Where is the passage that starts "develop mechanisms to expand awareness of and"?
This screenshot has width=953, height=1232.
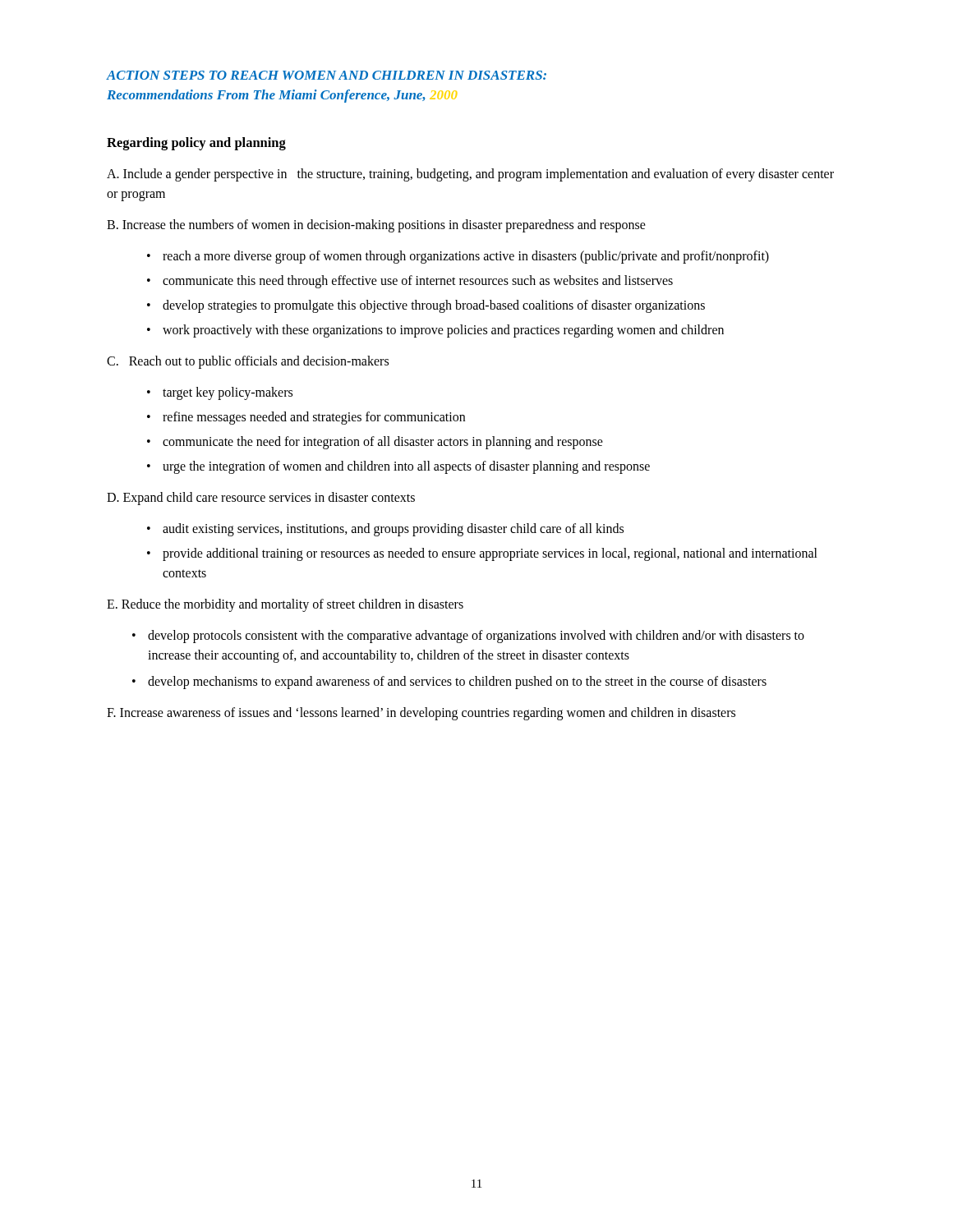pyautogui.click(x=457, y=681)
